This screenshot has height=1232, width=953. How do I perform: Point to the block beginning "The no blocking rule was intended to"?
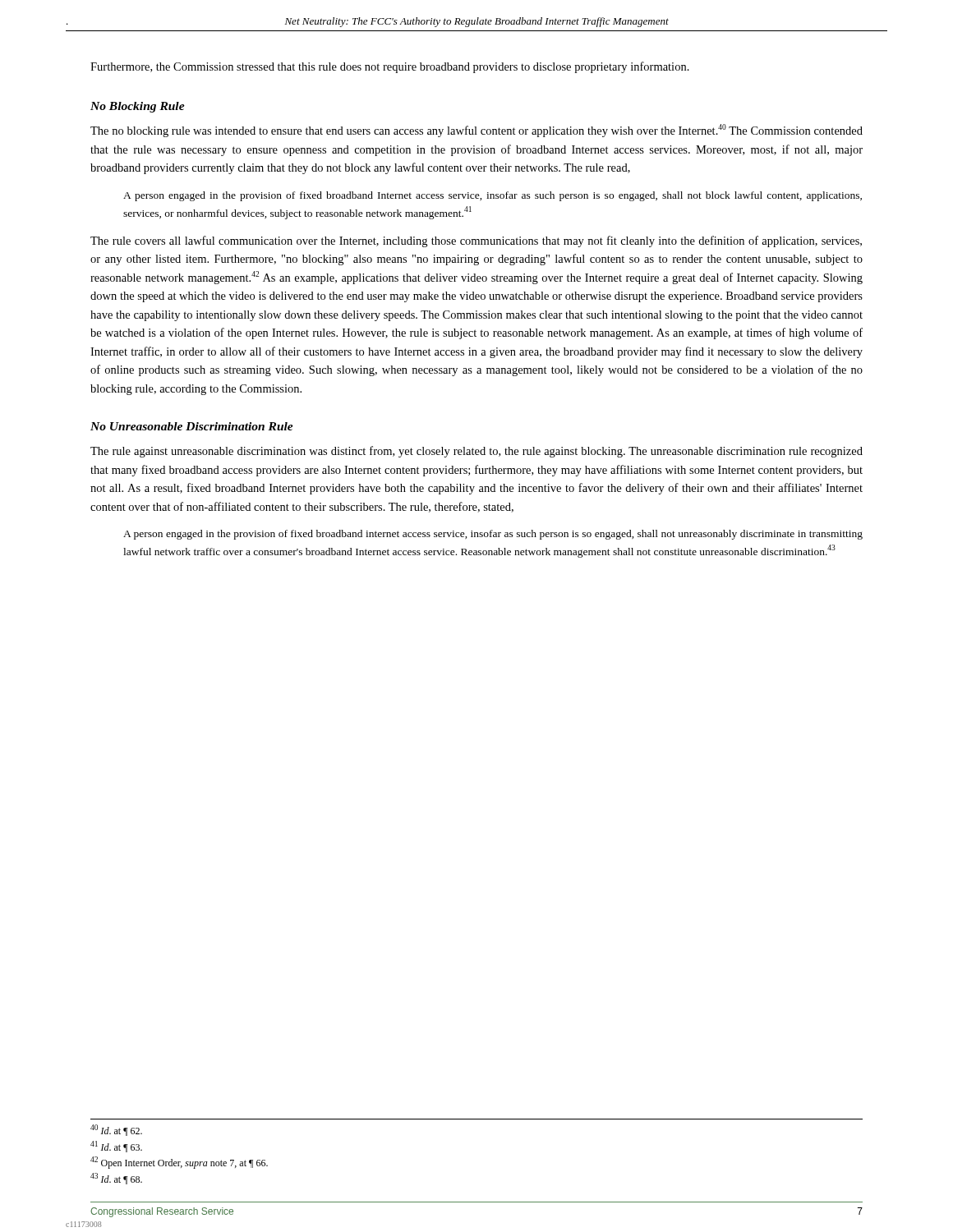(476, 149)
